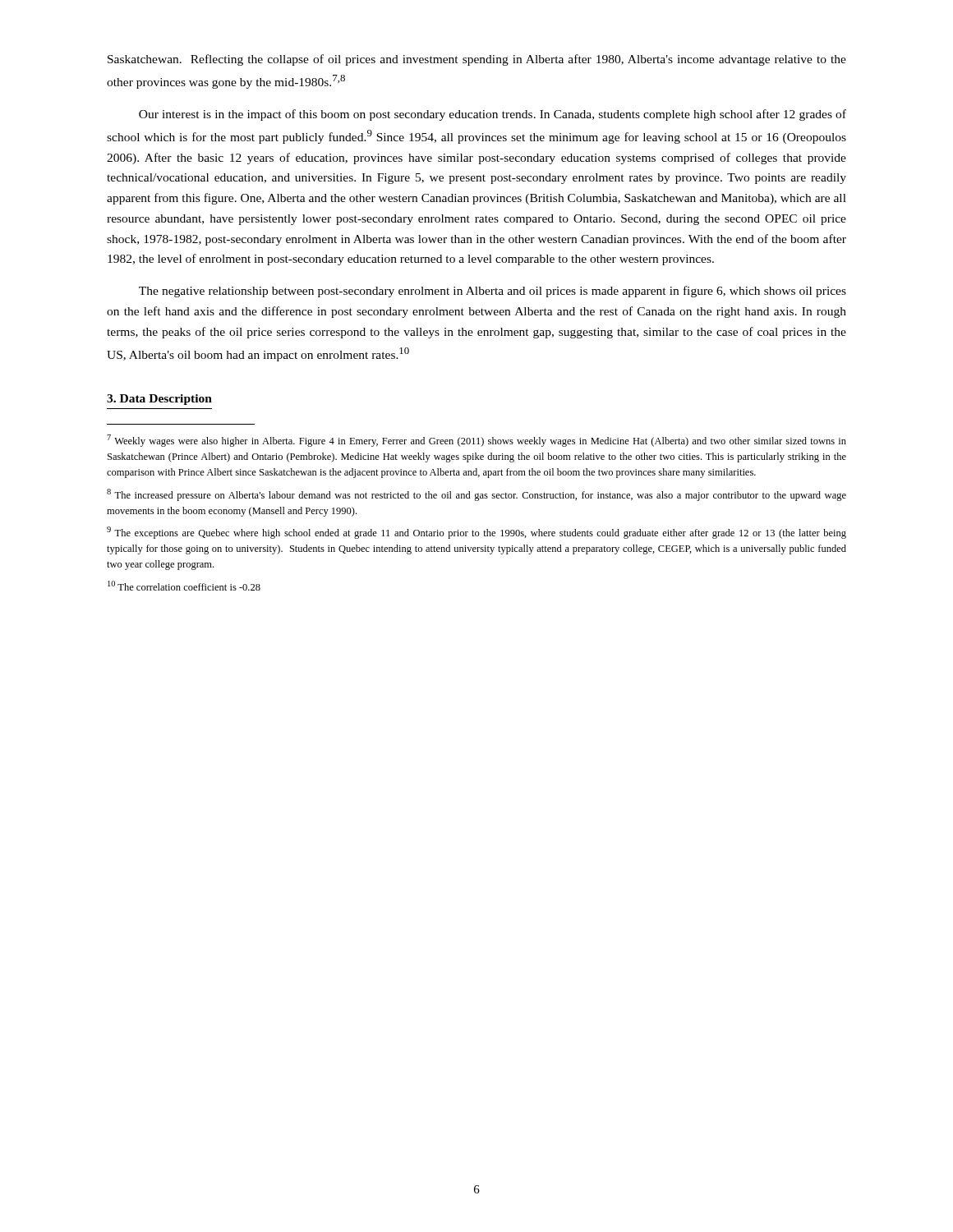The width and height of the screenshot is (953, 1232).
Task: Find the footnote containing "9 The exceptions are"
Action: (476, 548)
